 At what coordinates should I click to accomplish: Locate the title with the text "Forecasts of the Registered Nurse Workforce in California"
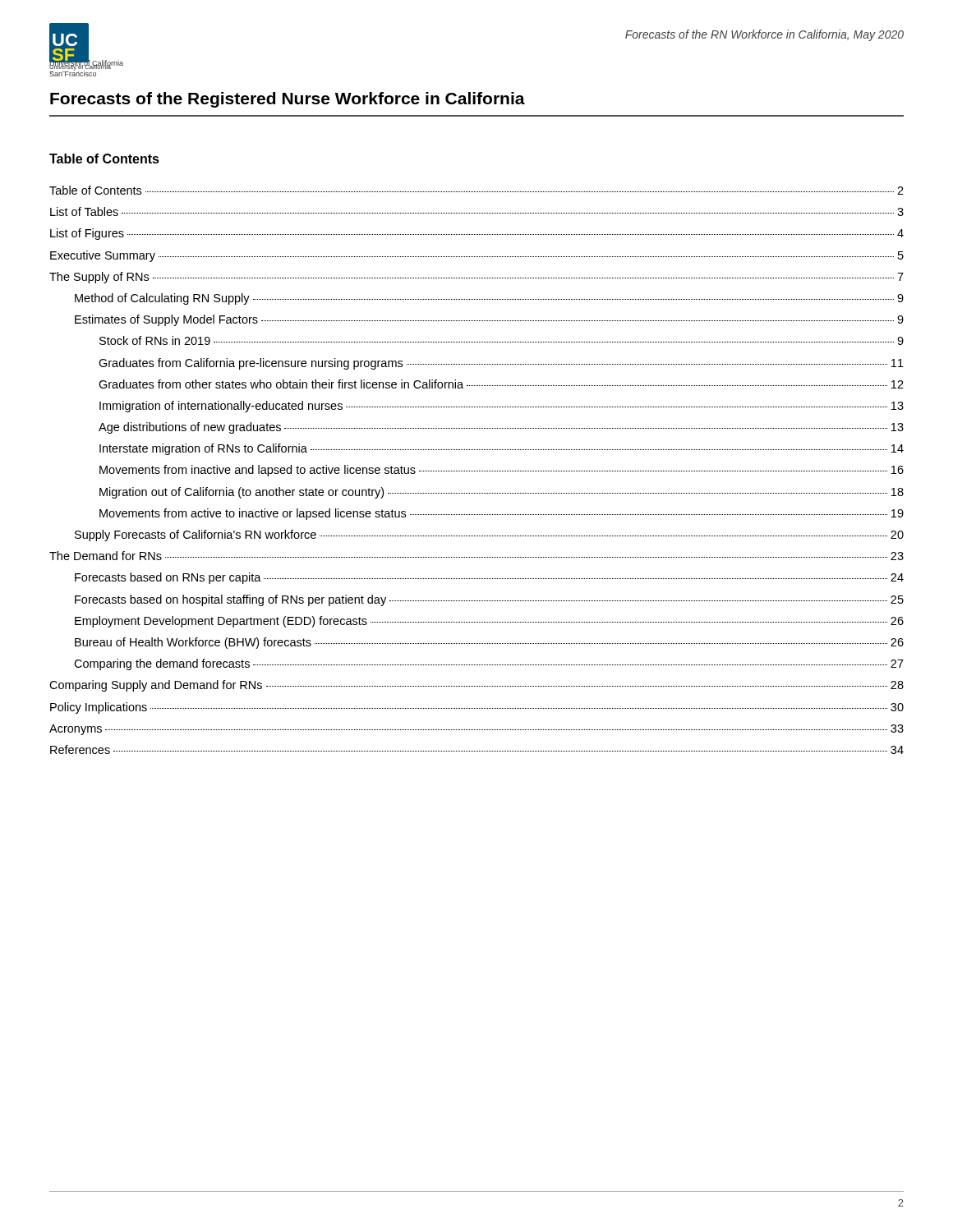point(476,103)
